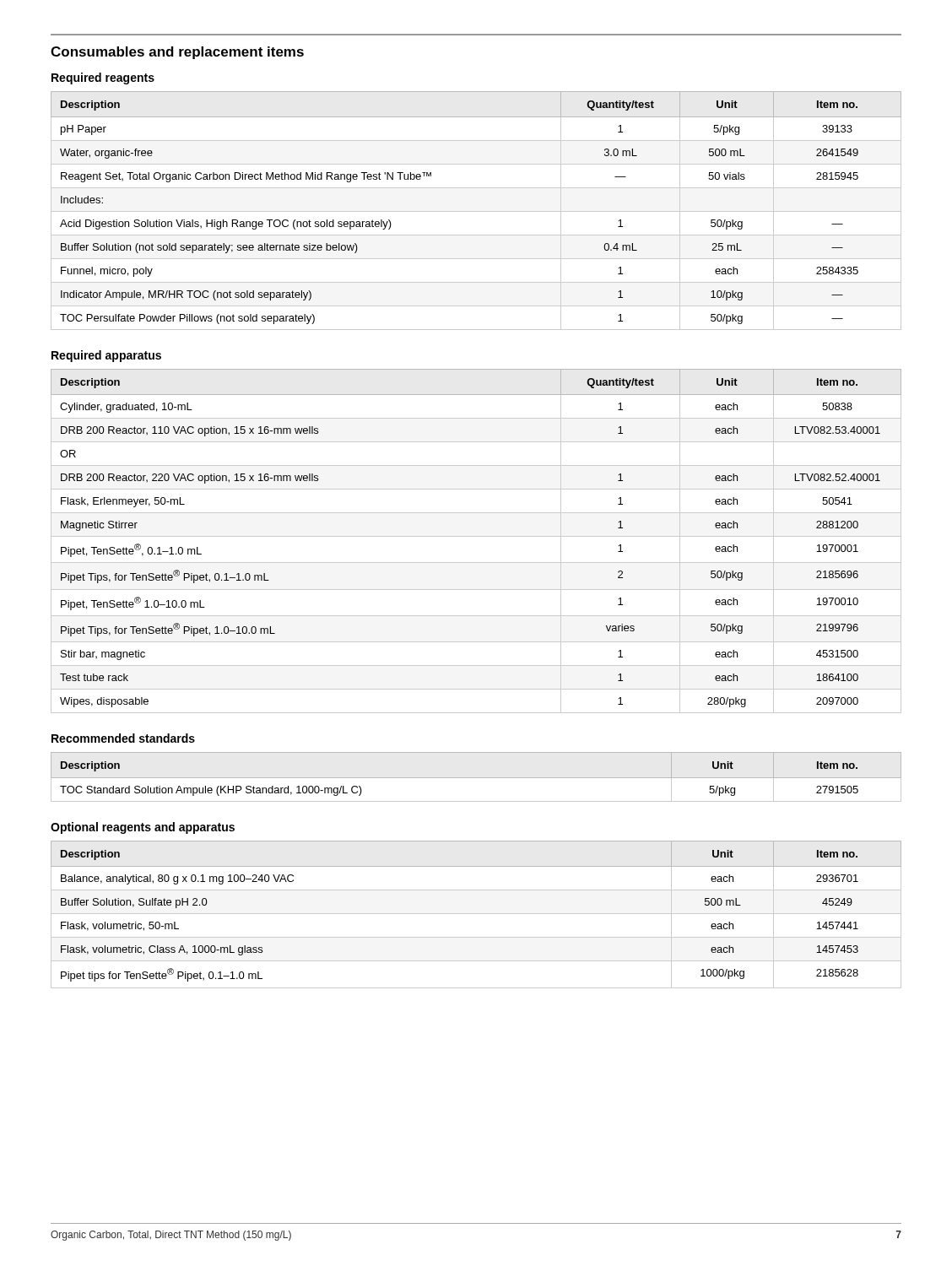Locate the table with the text "Test tube rack"
952x1266 pixels.
(x=476, y=541)
